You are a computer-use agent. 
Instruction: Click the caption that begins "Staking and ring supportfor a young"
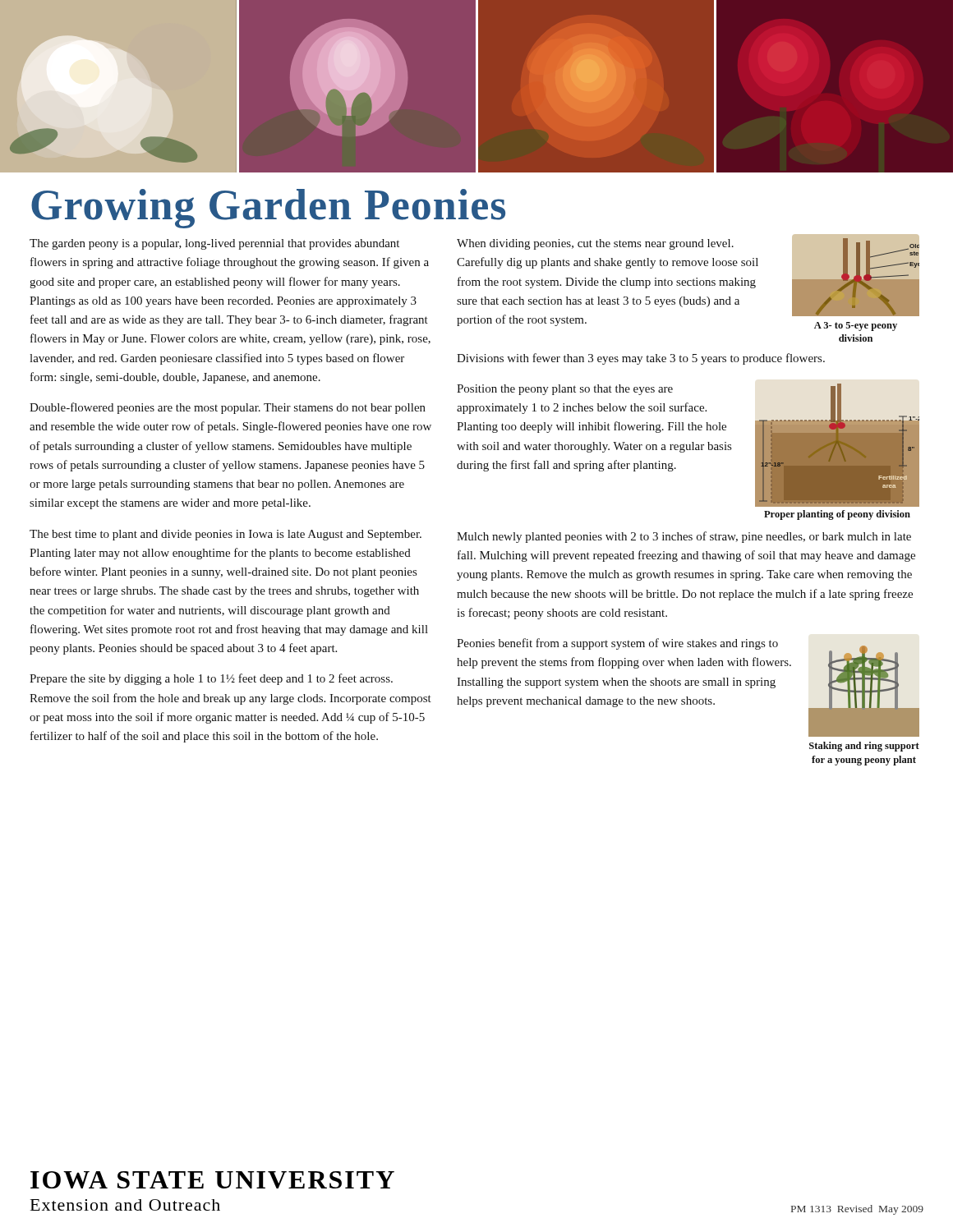[864, 753]
